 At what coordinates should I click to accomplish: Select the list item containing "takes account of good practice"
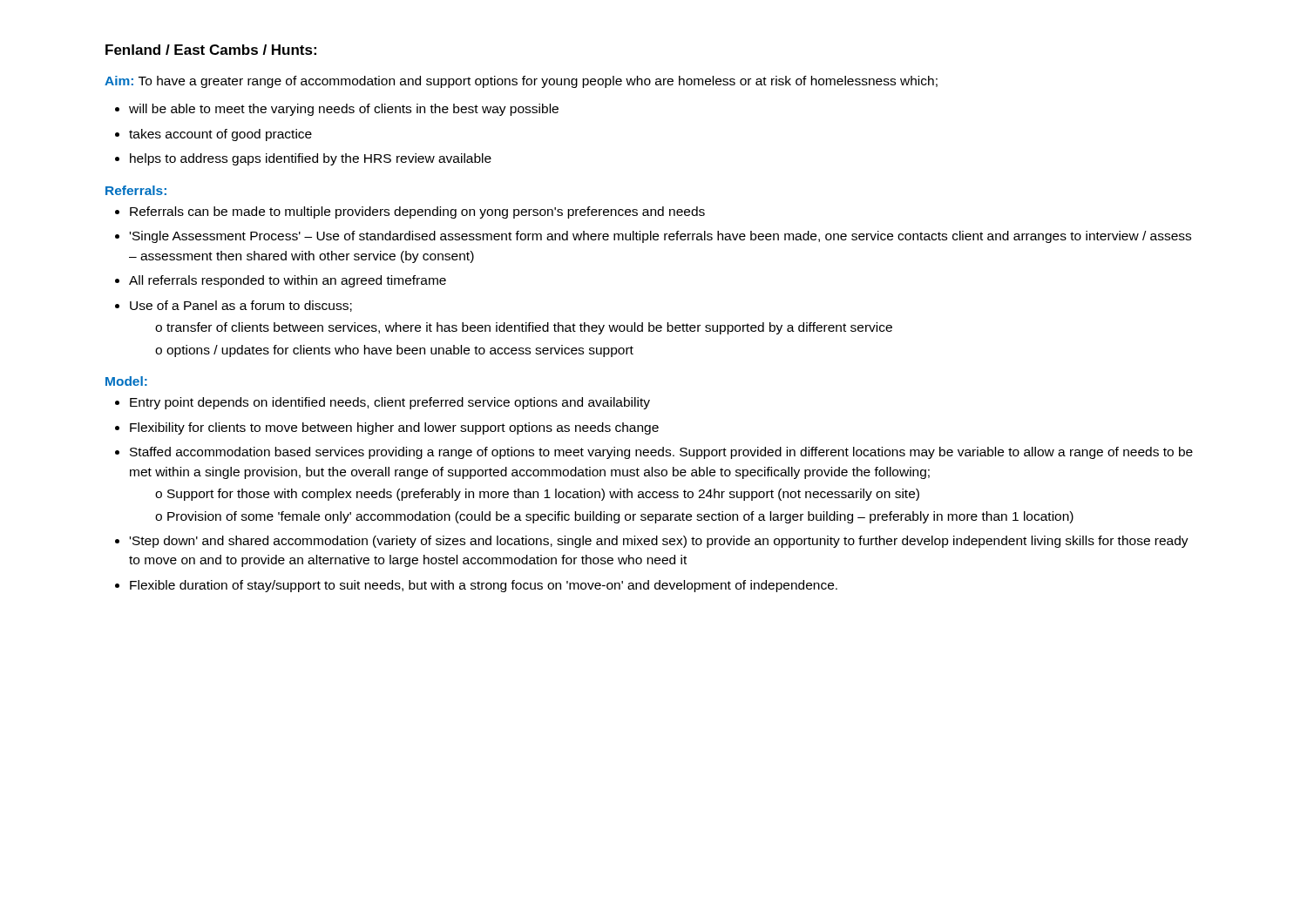[213, 135]
